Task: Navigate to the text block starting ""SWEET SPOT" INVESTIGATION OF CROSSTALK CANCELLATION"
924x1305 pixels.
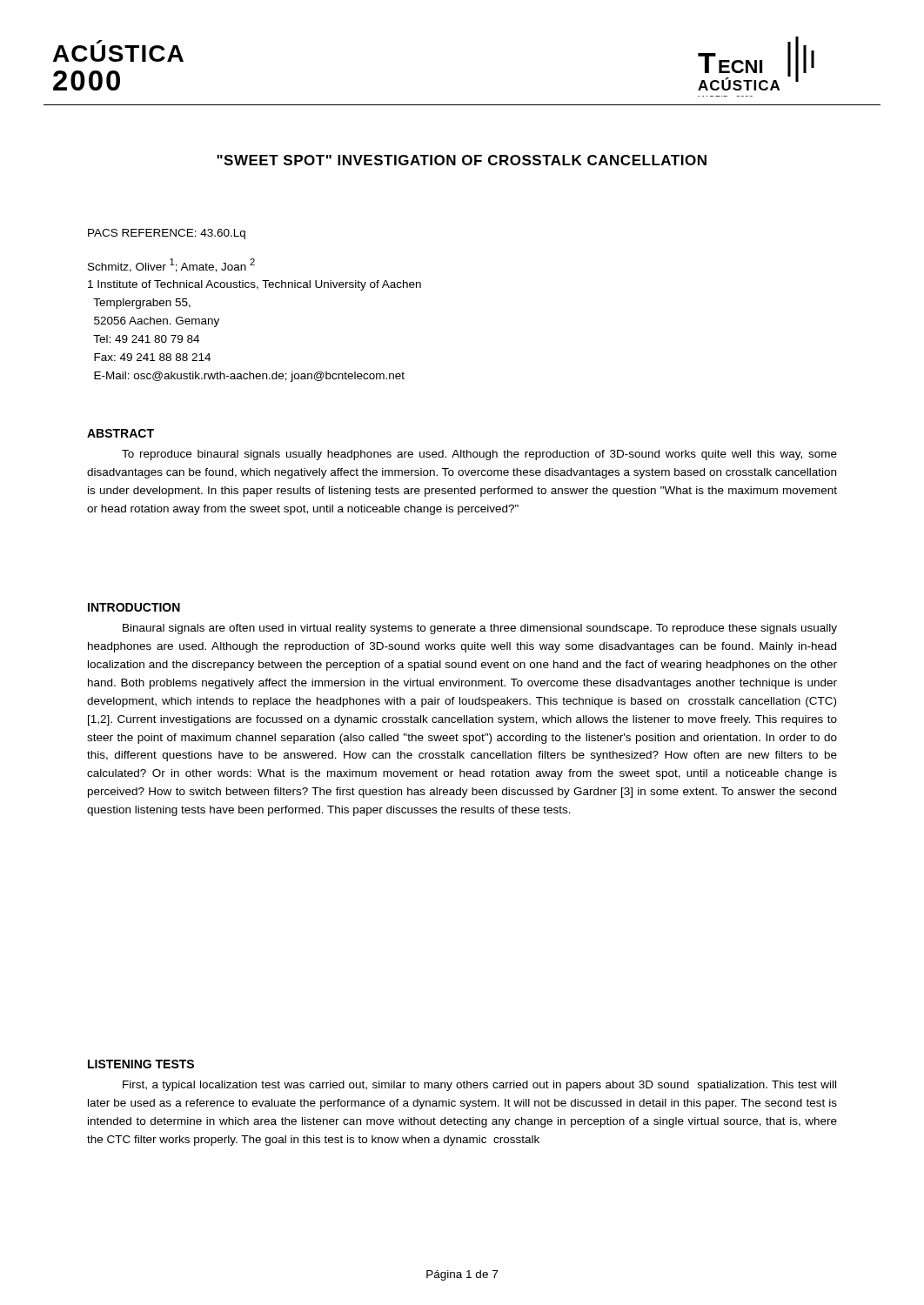Action: (462, 161)
